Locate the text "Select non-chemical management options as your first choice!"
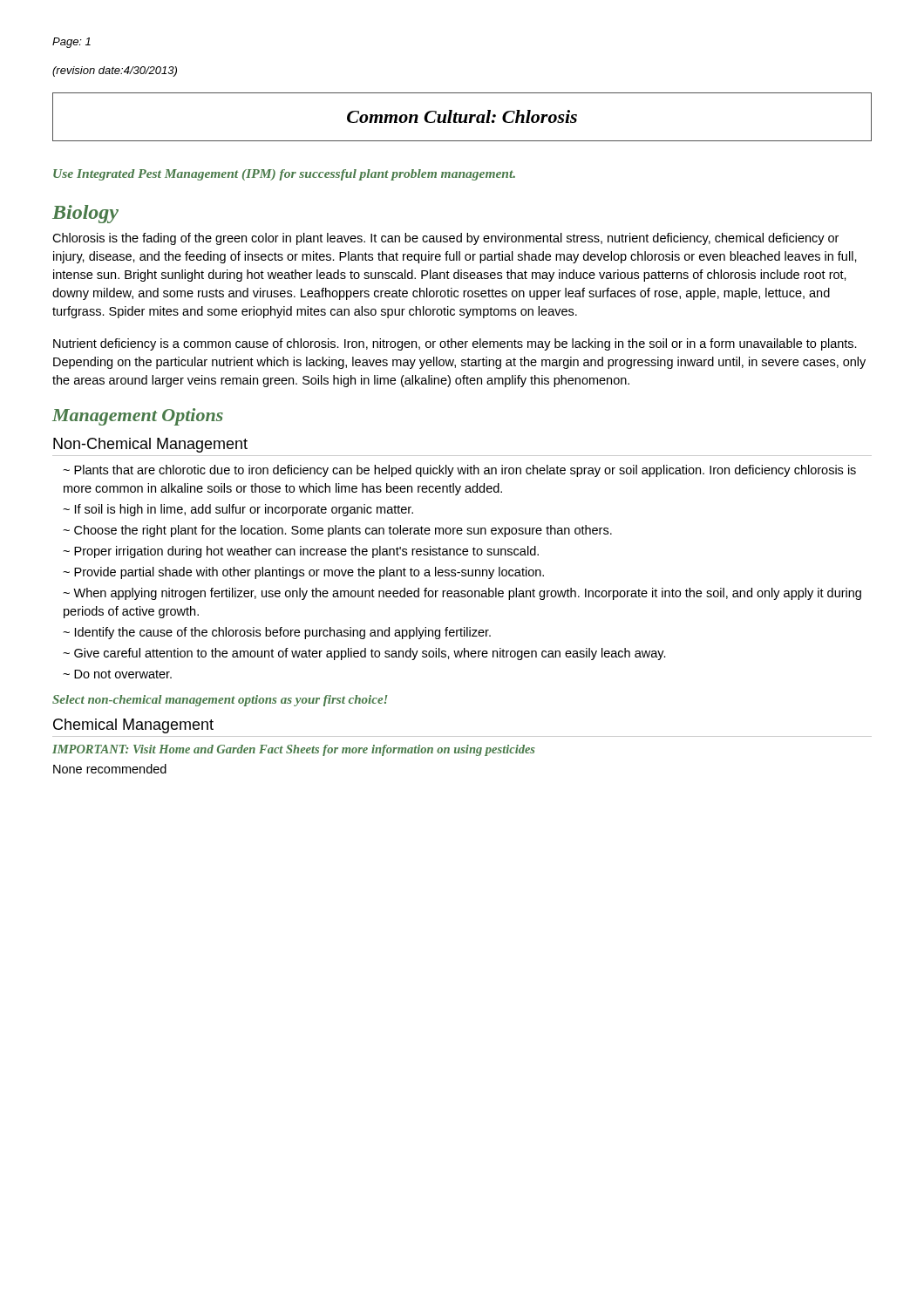924x1308 pixels. click(220, 700)
